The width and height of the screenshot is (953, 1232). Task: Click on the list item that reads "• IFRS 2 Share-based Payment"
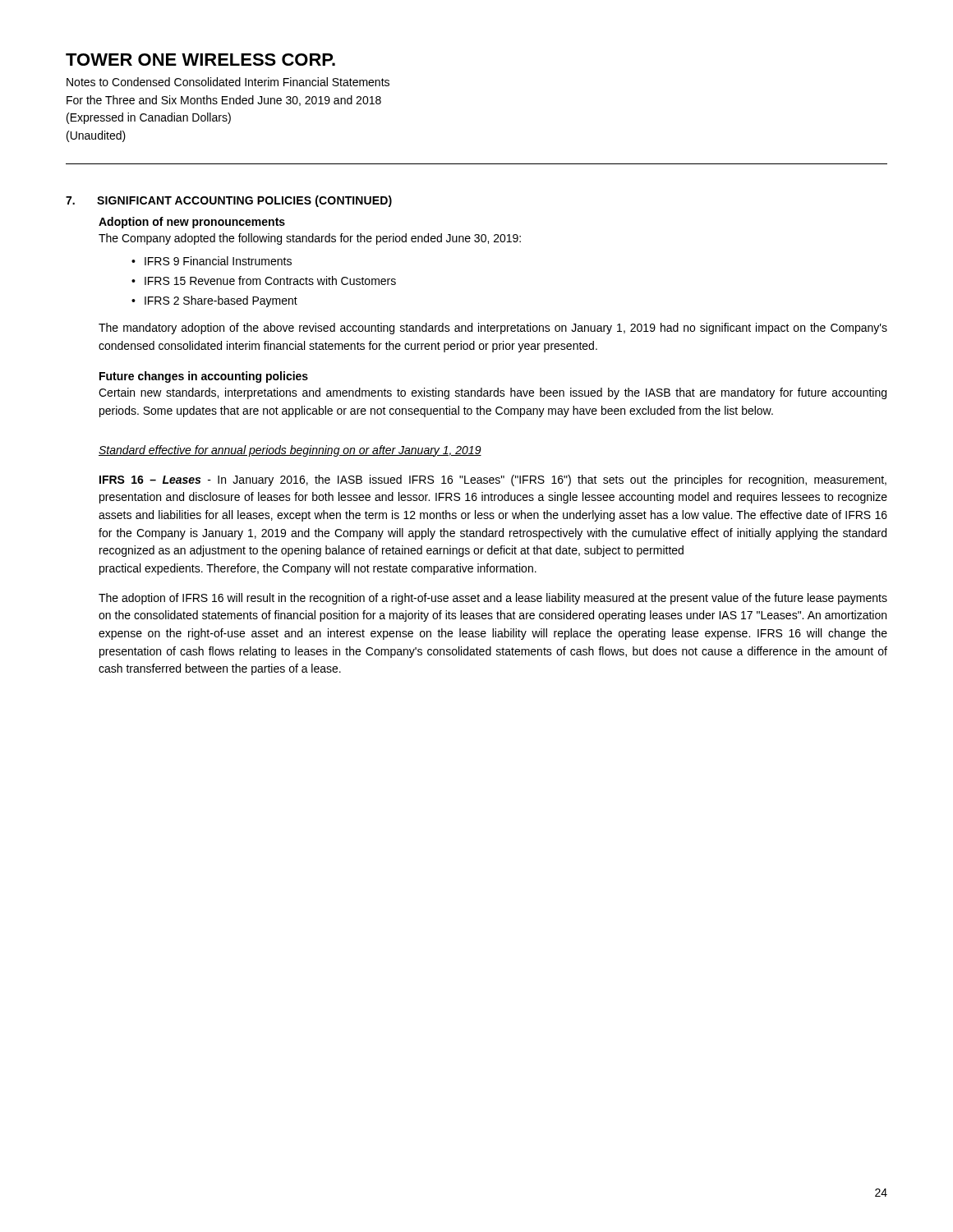(x=214, y=301)
